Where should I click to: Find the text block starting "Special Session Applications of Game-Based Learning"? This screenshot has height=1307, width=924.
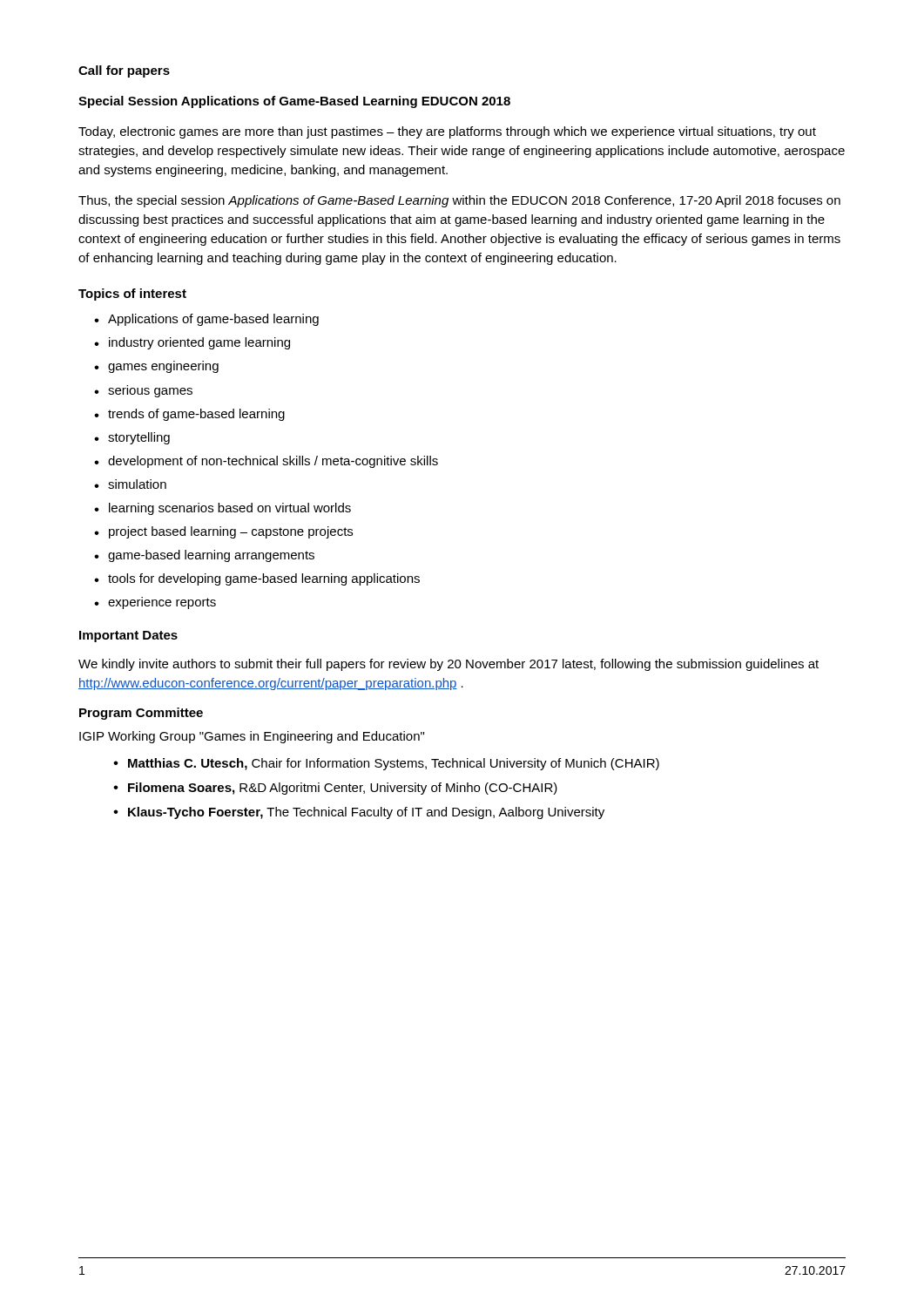coord(294,101)
